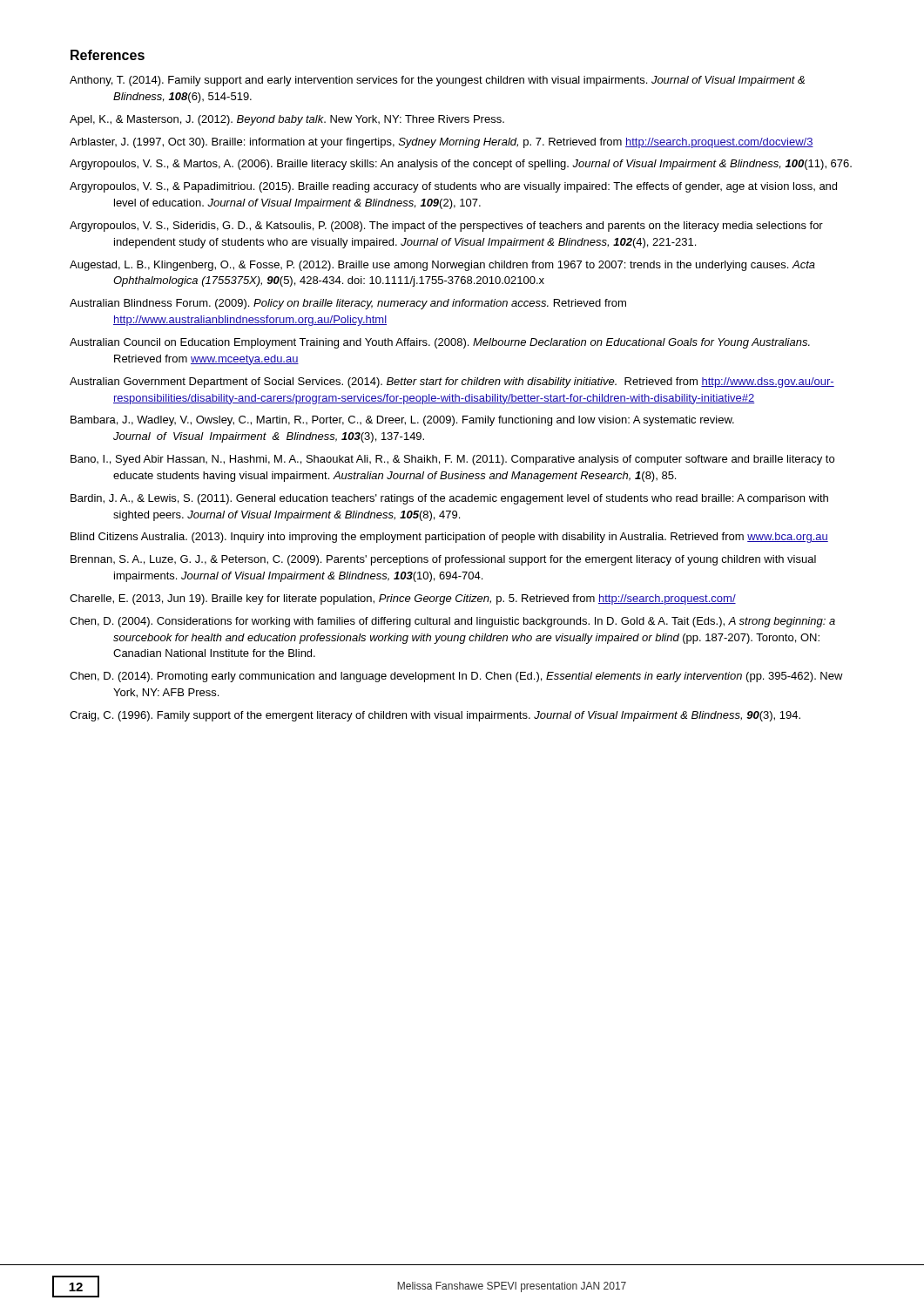Locate the text starting "Apel, K., & Masterson, J."
Viewport: 924px width, 1307px height.
point(287,119)
